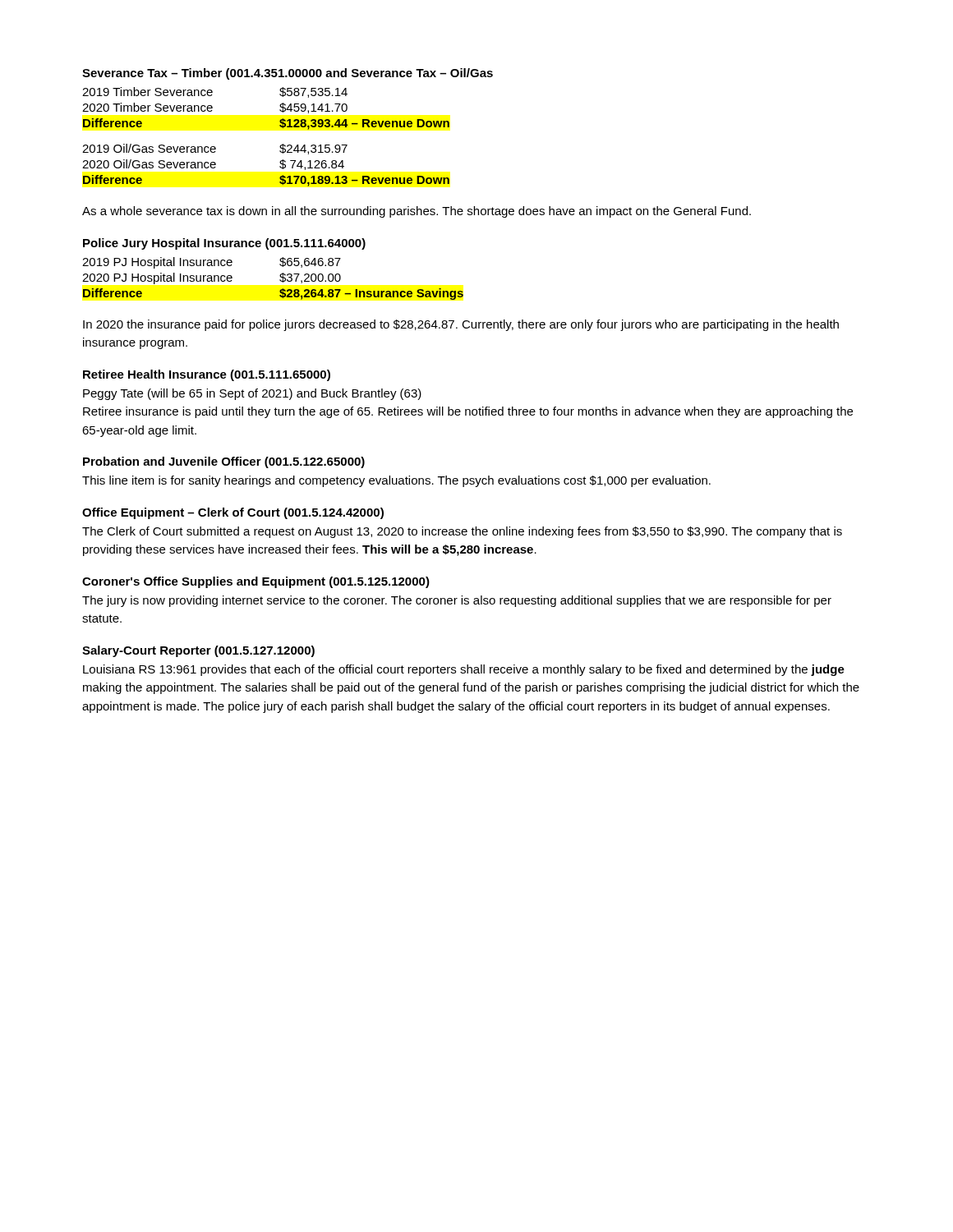Locate the table with the text "2020 PJ Hospital Insurance"

(476, 277)
